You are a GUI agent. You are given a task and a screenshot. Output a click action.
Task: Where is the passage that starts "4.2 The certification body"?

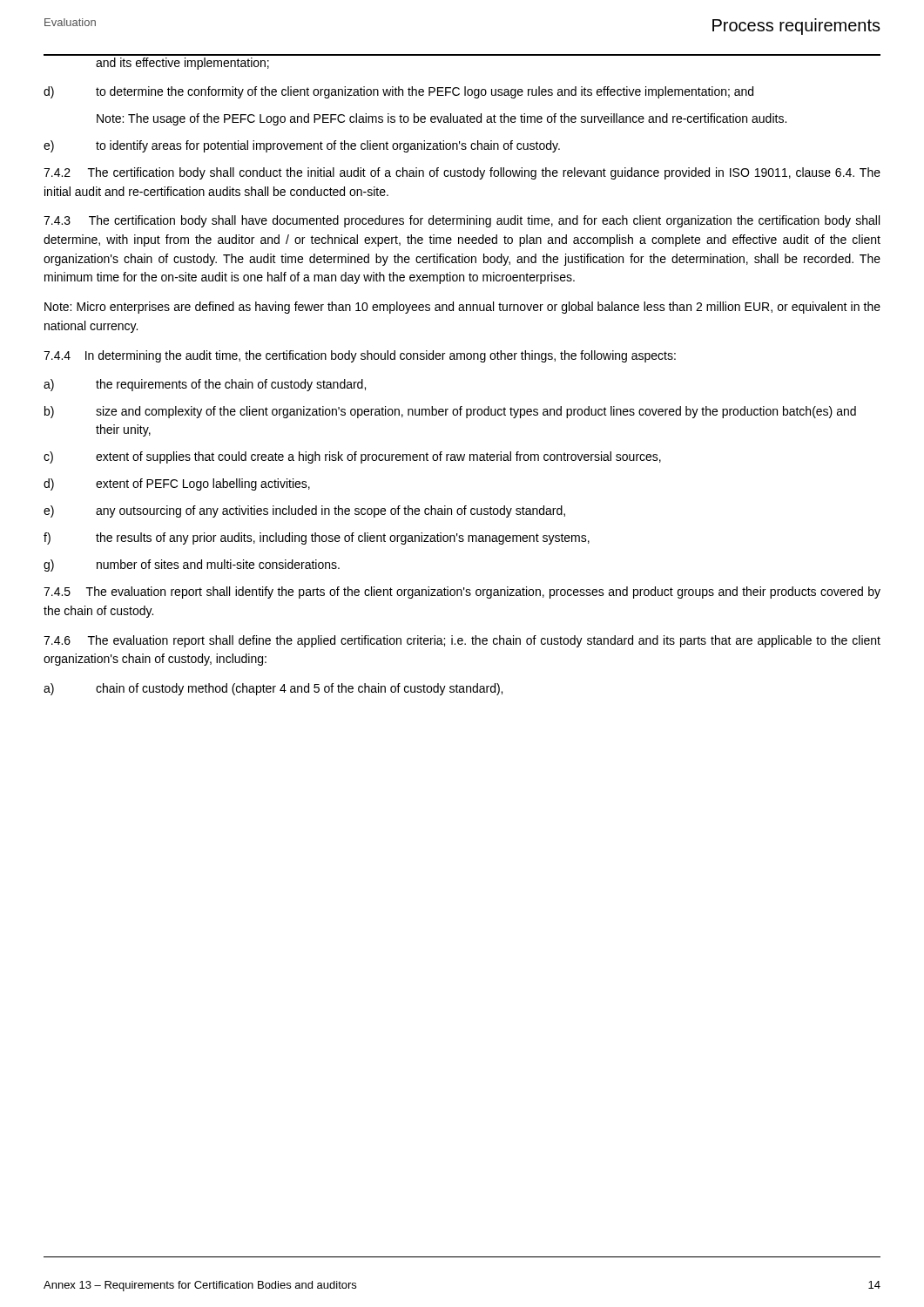click(462, 182)
